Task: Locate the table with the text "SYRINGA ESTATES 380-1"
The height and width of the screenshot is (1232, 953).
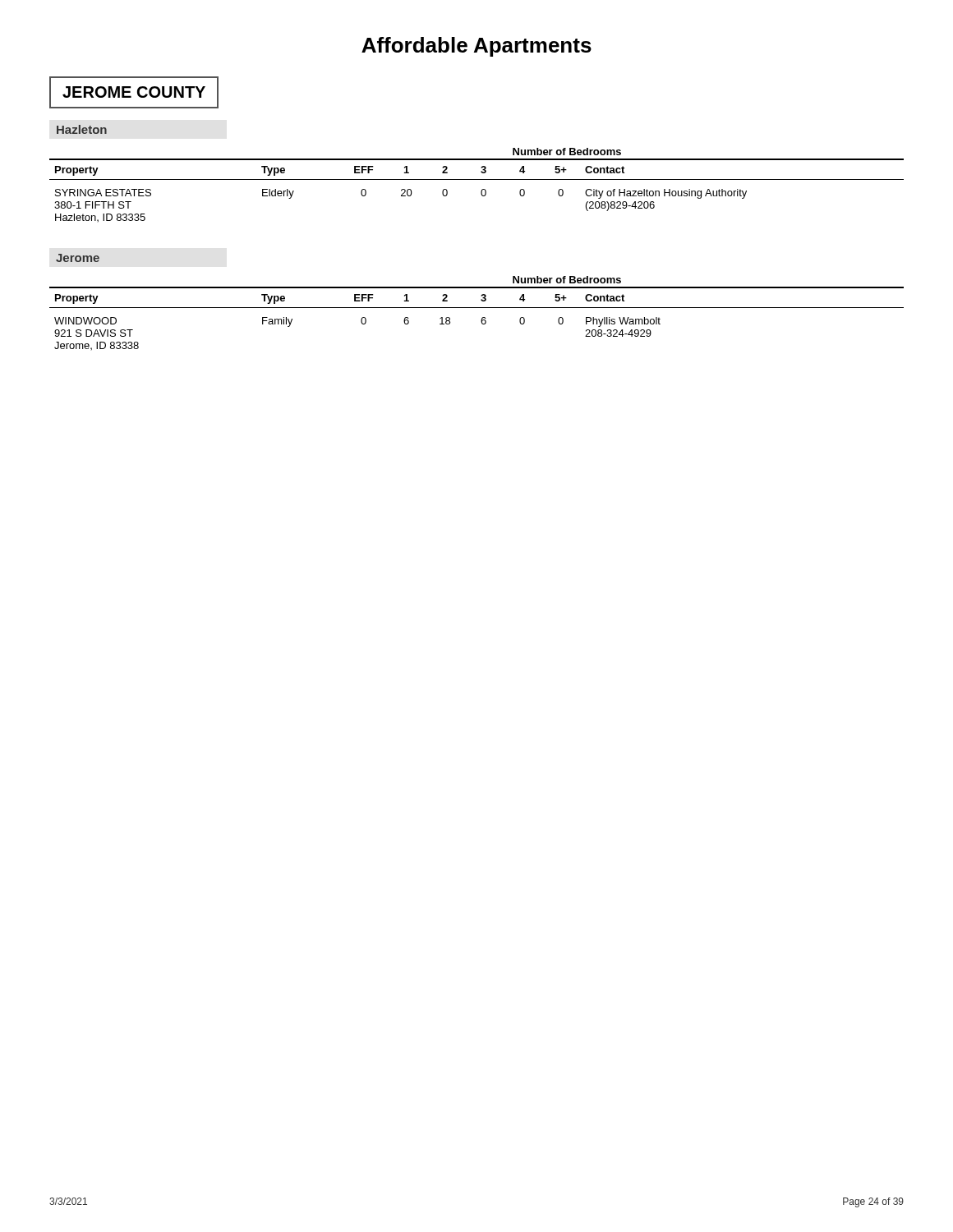Action: coord(476,186)
